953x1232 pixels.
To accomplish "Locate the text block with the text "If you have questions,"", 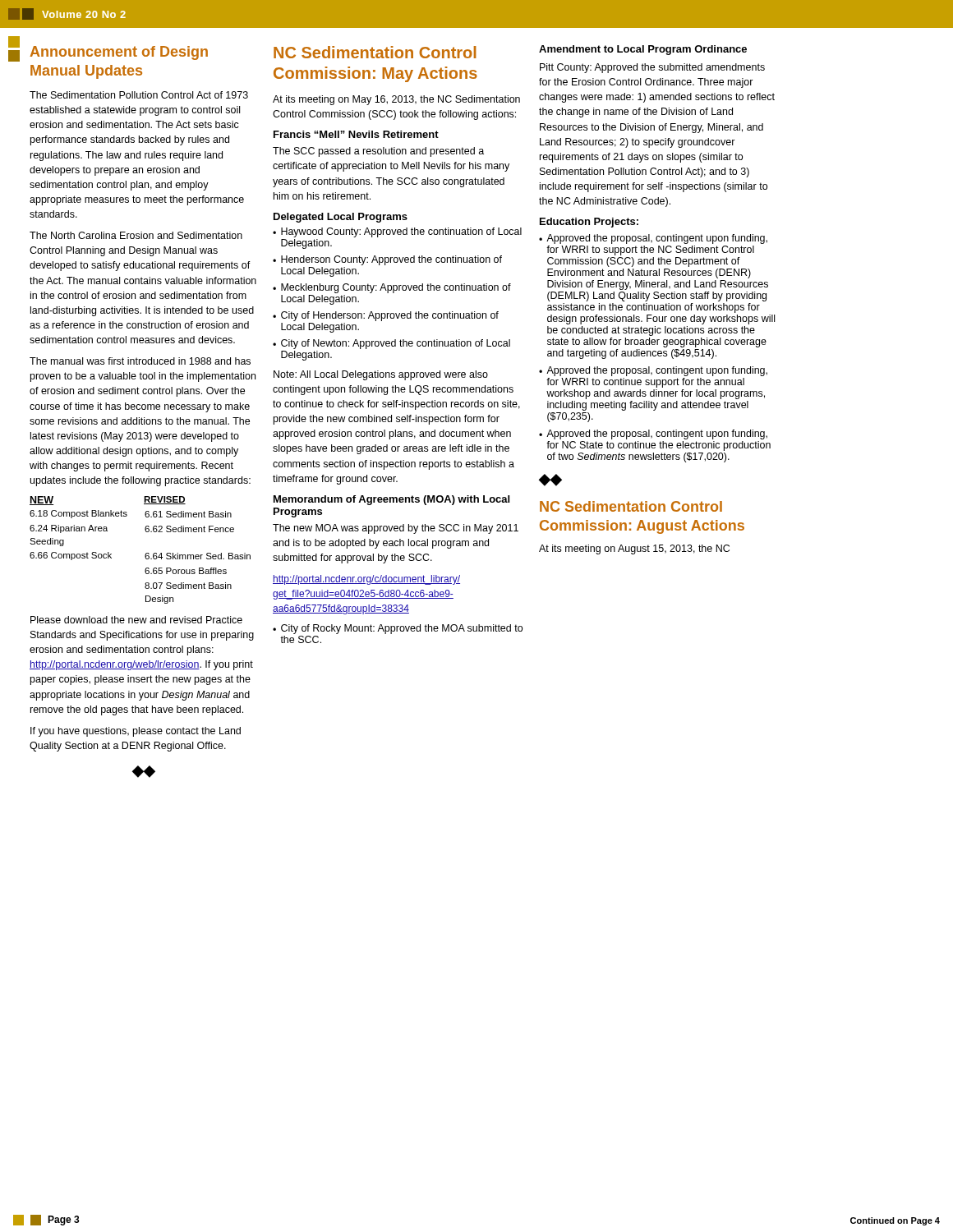I will (x=144, y=738).
